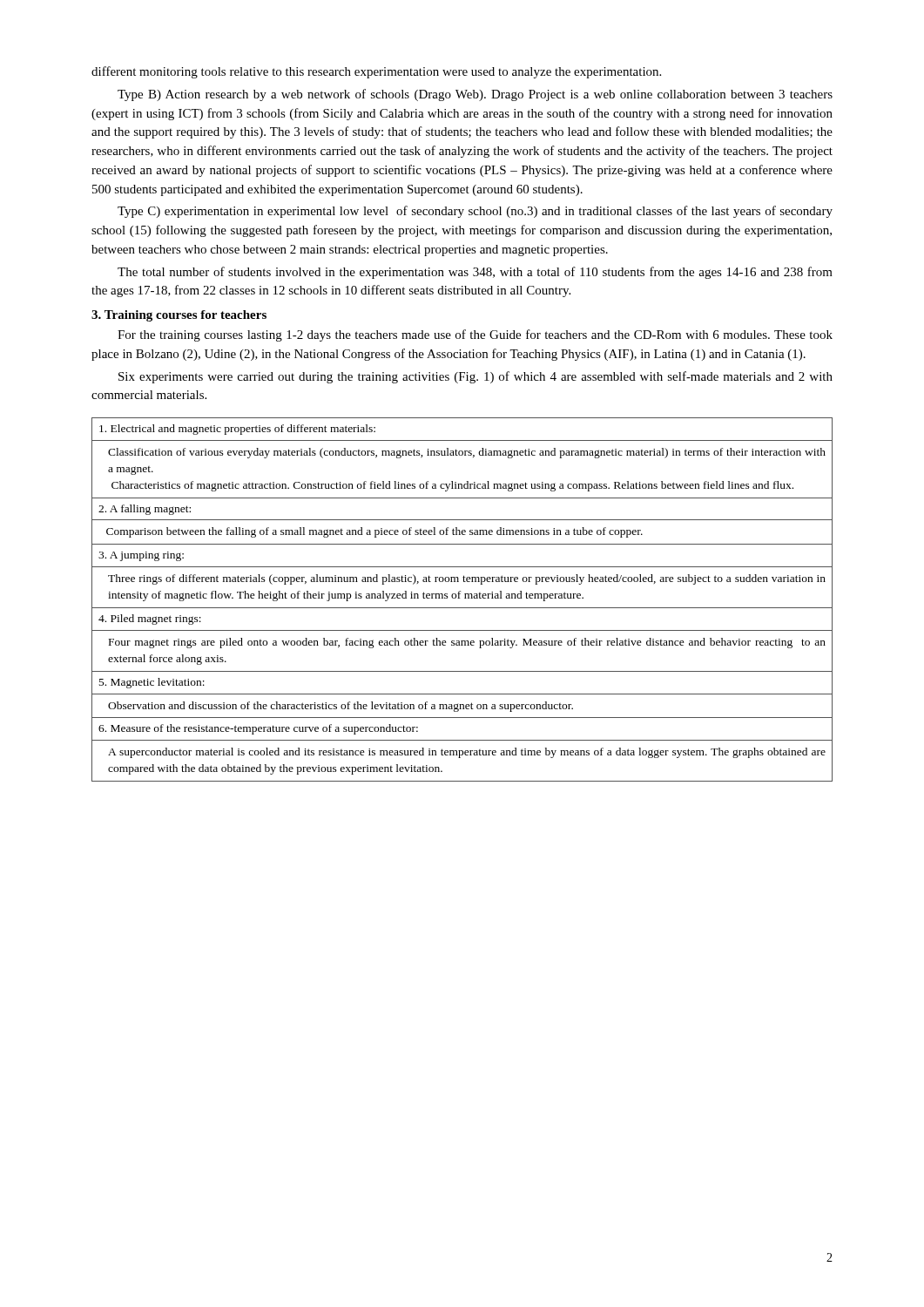Find the text block that reads "Type B) Action research"
Image resolution: width=924 pixels, height=1307 pixels.
click(462, 142)
